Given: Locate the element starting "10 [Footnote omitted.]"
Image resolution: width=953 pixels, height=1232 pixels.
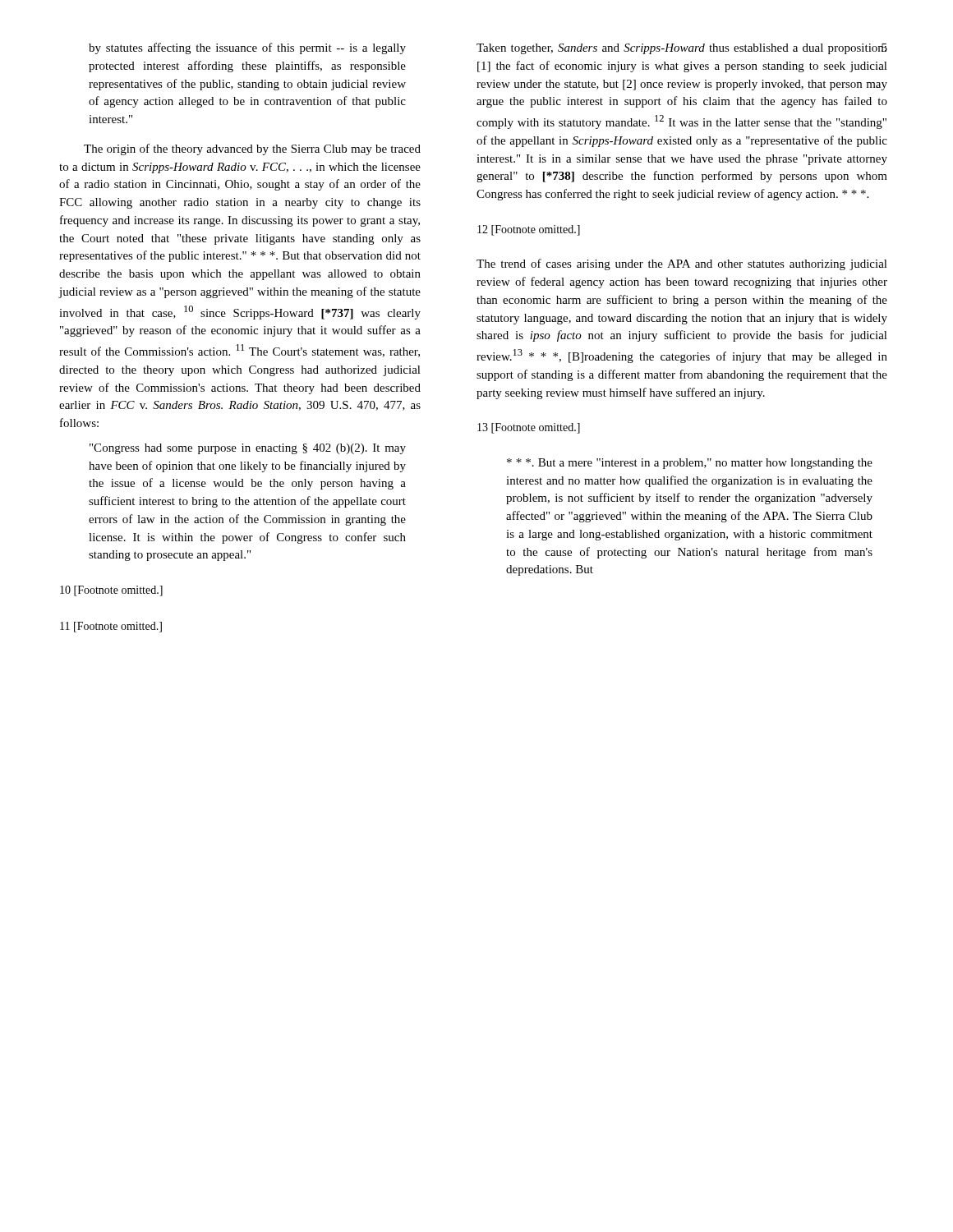Looking at the screenshot, I should (x=111, y=591).
